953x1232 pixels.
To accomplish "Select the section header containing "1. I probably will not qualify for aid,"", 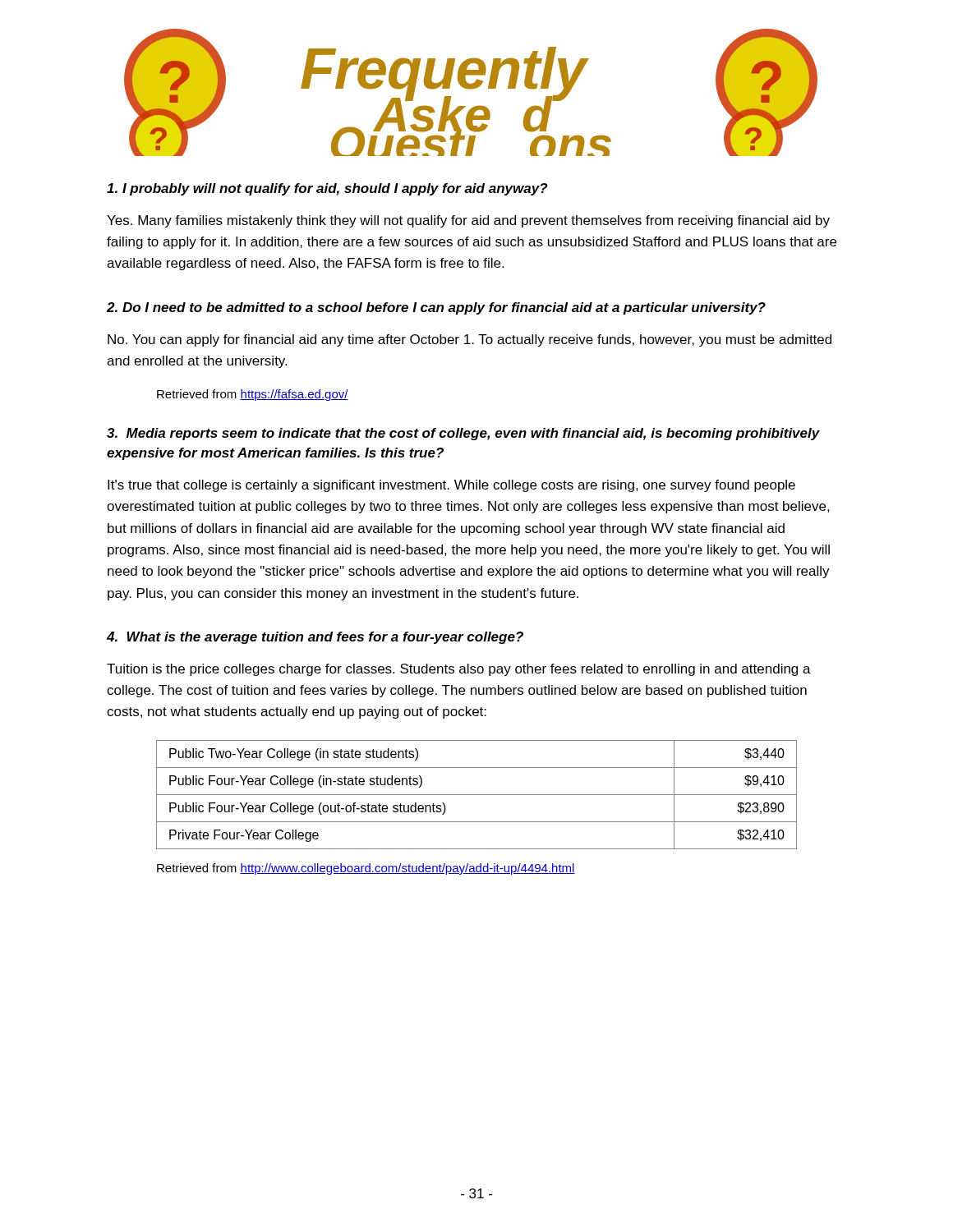I will coord(327,188).
